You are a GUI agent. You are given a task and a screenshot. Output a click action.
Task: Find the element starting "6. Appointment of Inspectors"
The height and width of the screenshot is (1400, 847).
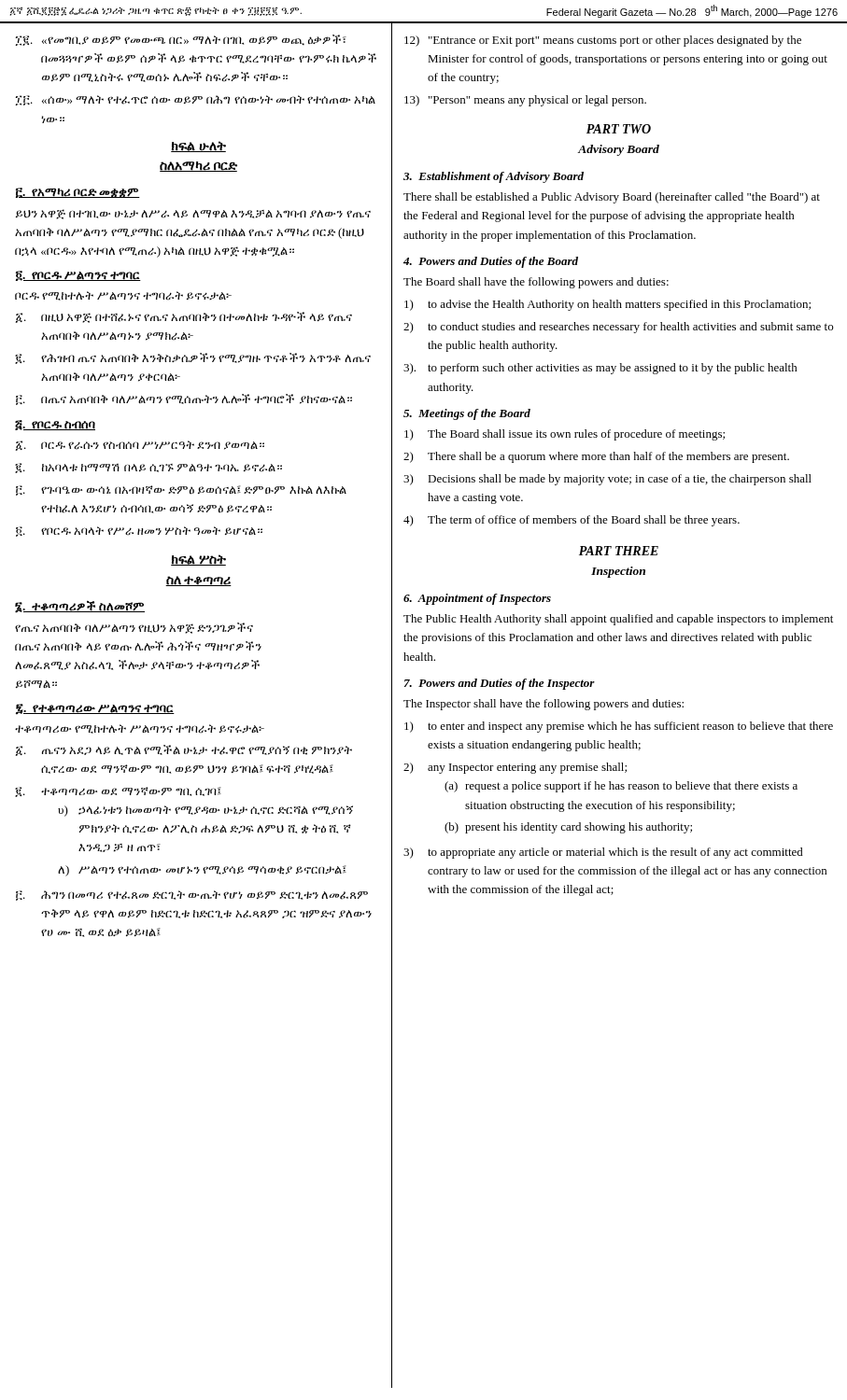click(x=477, y=598)
